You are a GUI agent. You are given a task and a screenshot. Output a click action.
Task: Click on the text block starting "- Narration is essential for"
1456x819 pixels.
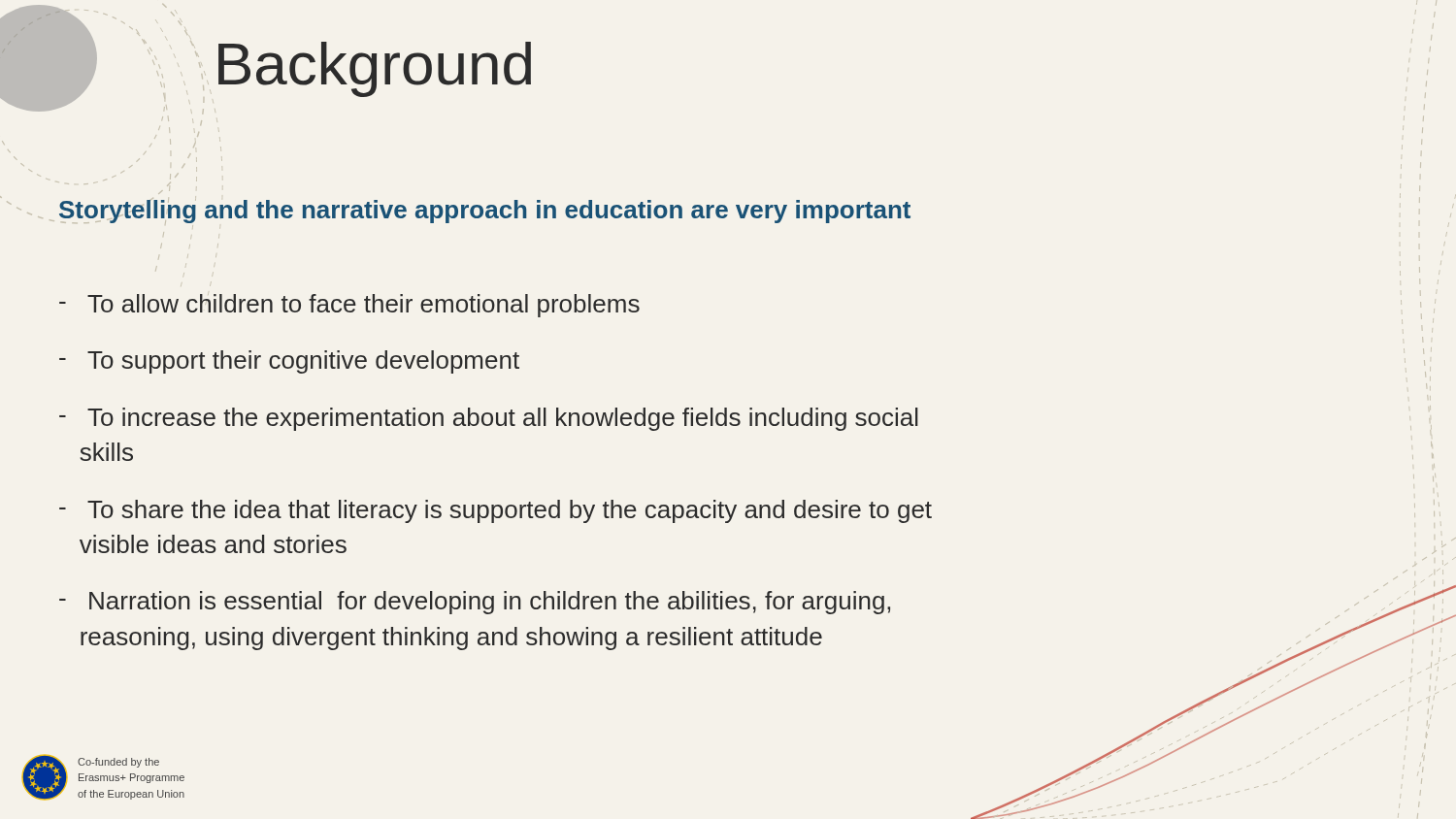(x=475, y=617)
